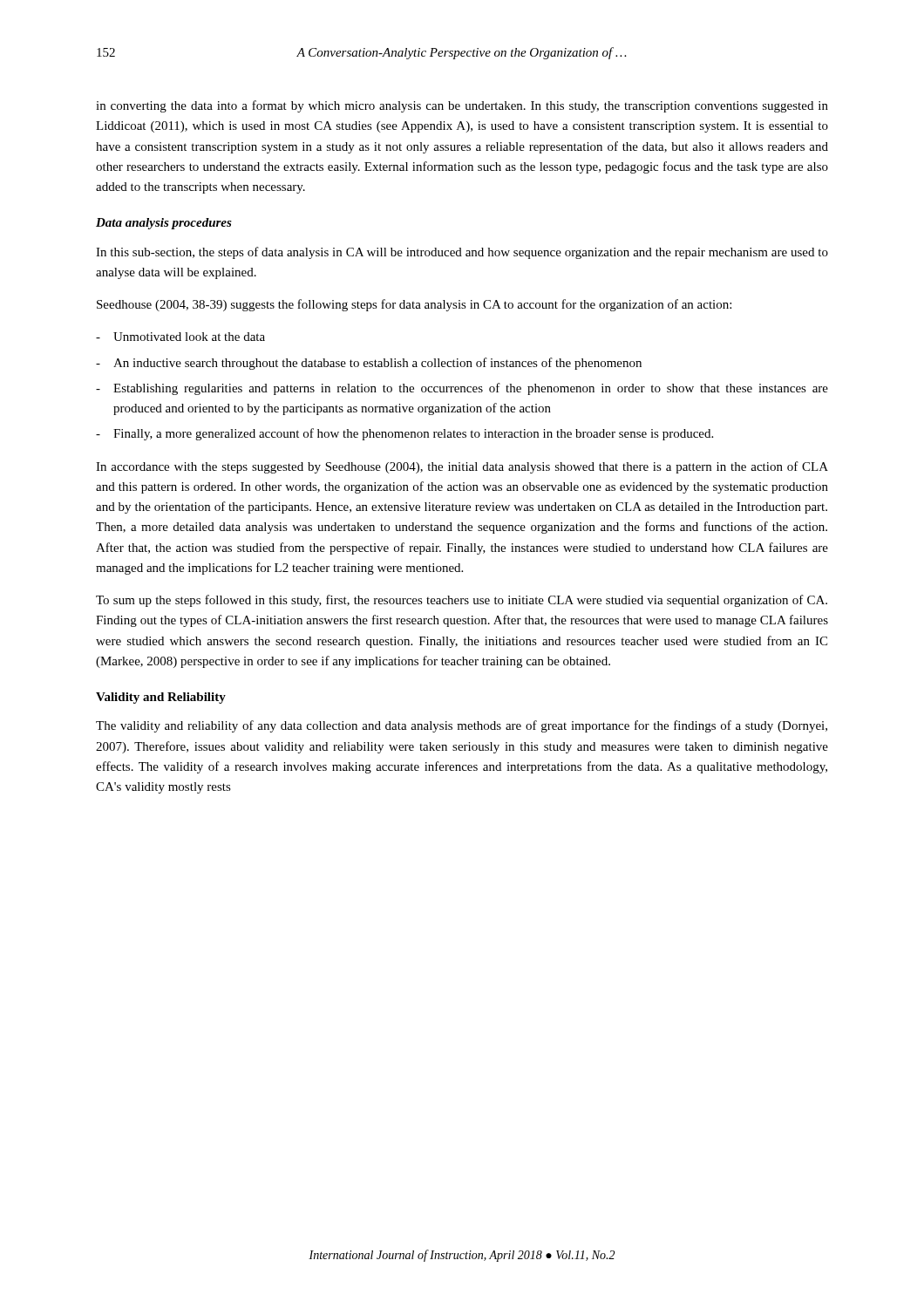Select the text starting "- Establishing regularities"
The width and height of the screenshot is (924, 1308).
click(462, 399)
